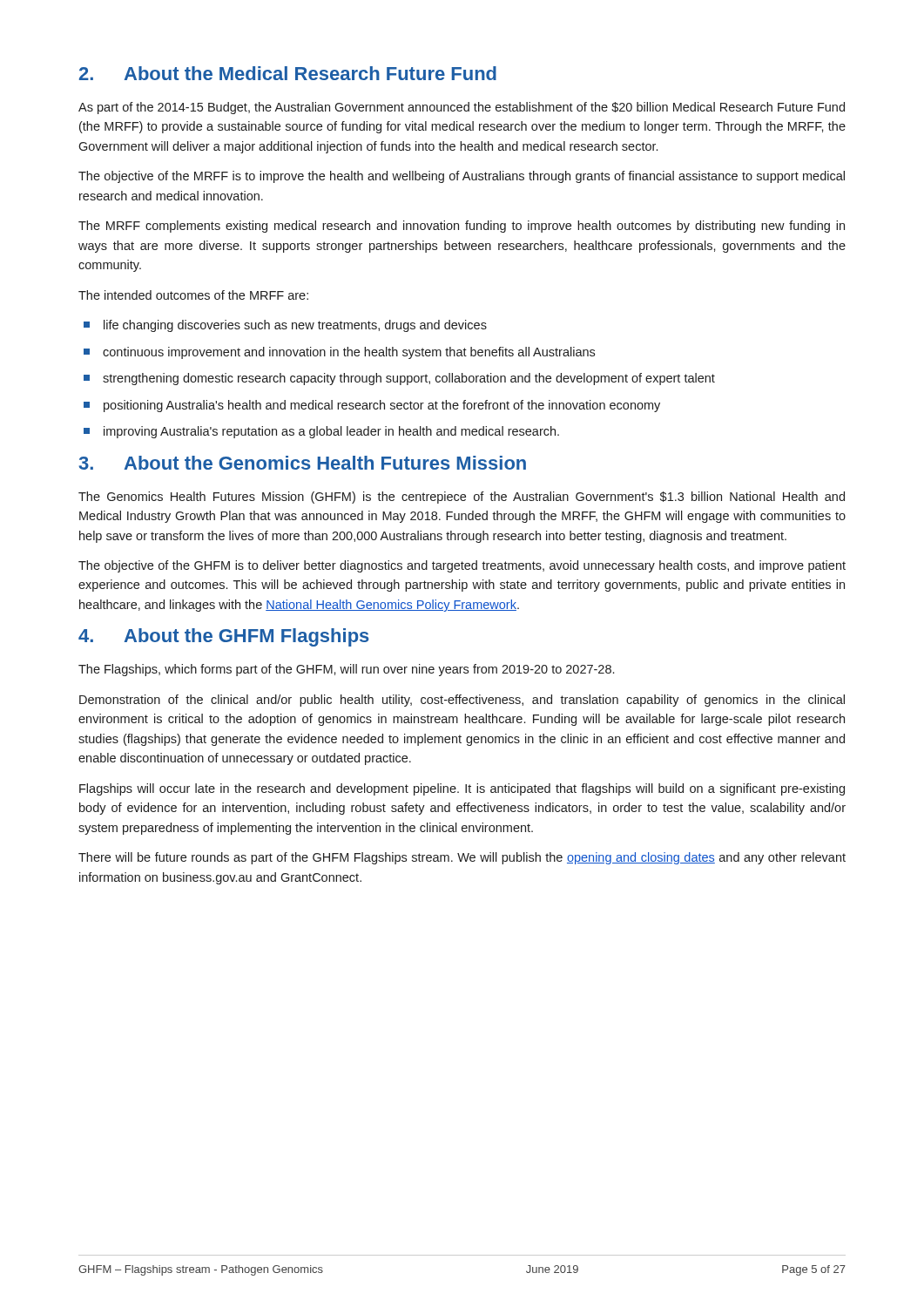Navigate to the passage starting "Demonstration of the"
924x1307 pixels.
tap(462, 729)
